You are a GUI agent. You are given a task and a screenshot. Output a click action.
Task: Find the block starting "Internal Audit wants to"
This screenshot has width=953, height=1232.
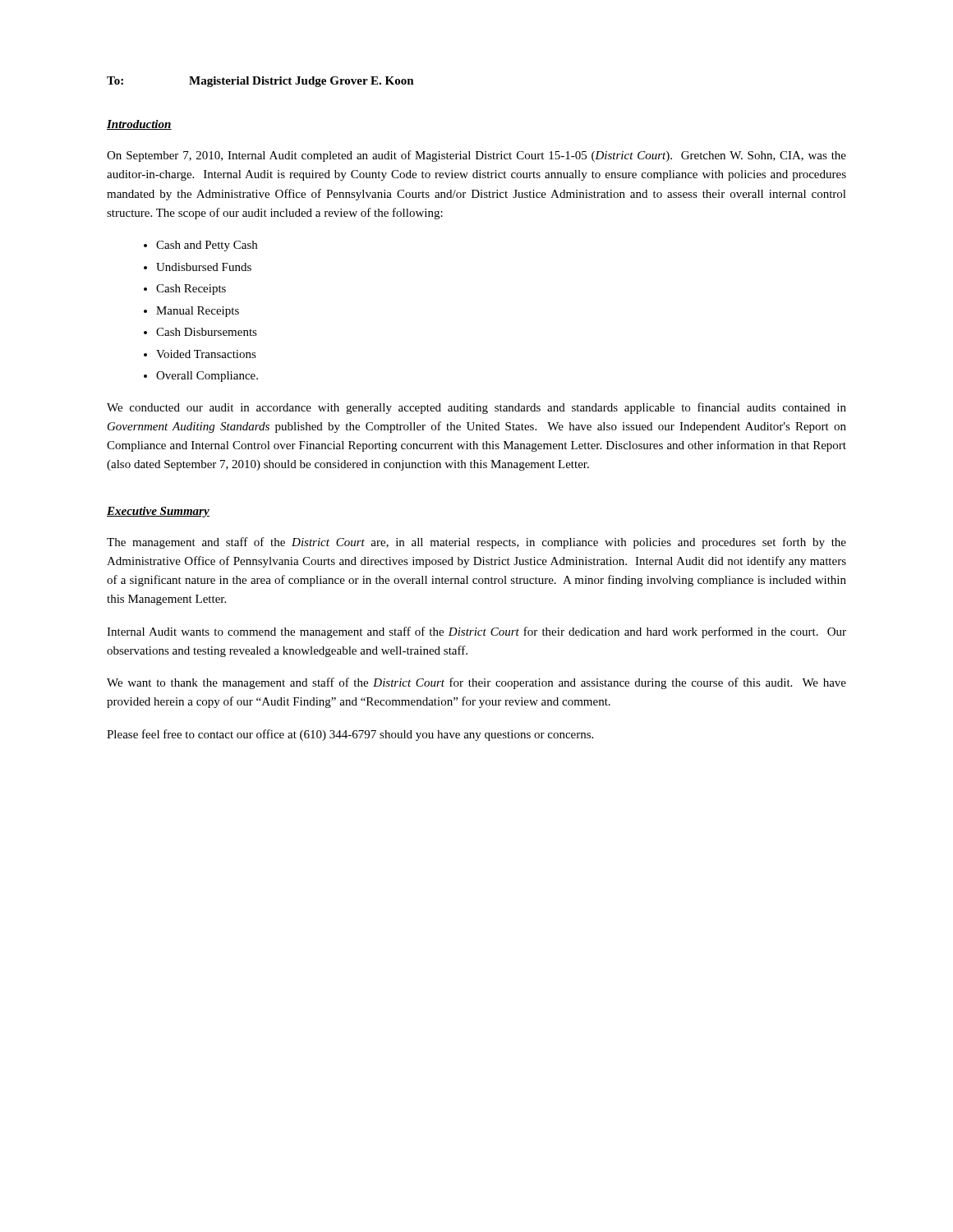click(476, 641)
